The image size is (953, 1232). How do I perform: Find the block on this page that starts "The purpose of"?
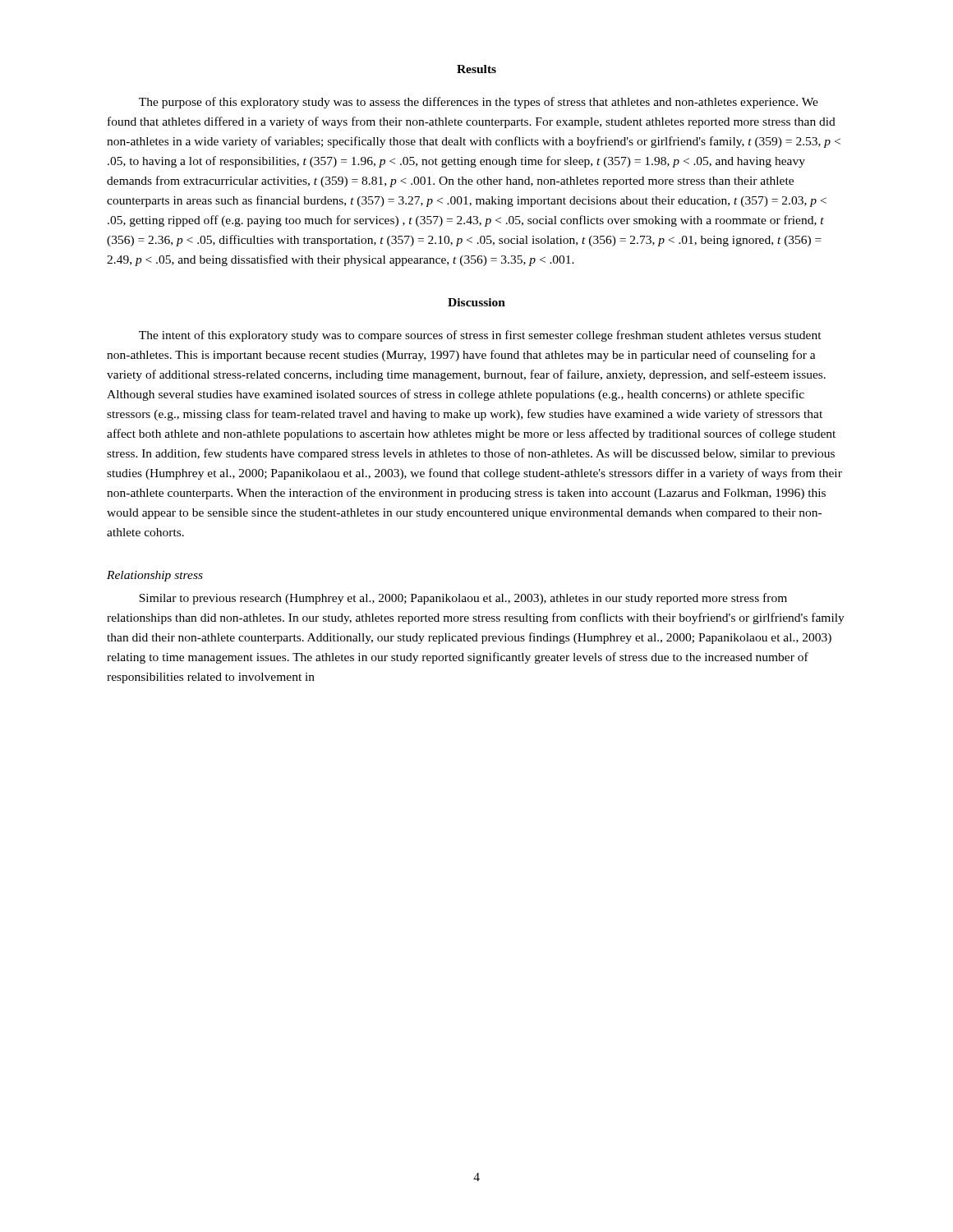click(476, 181)
